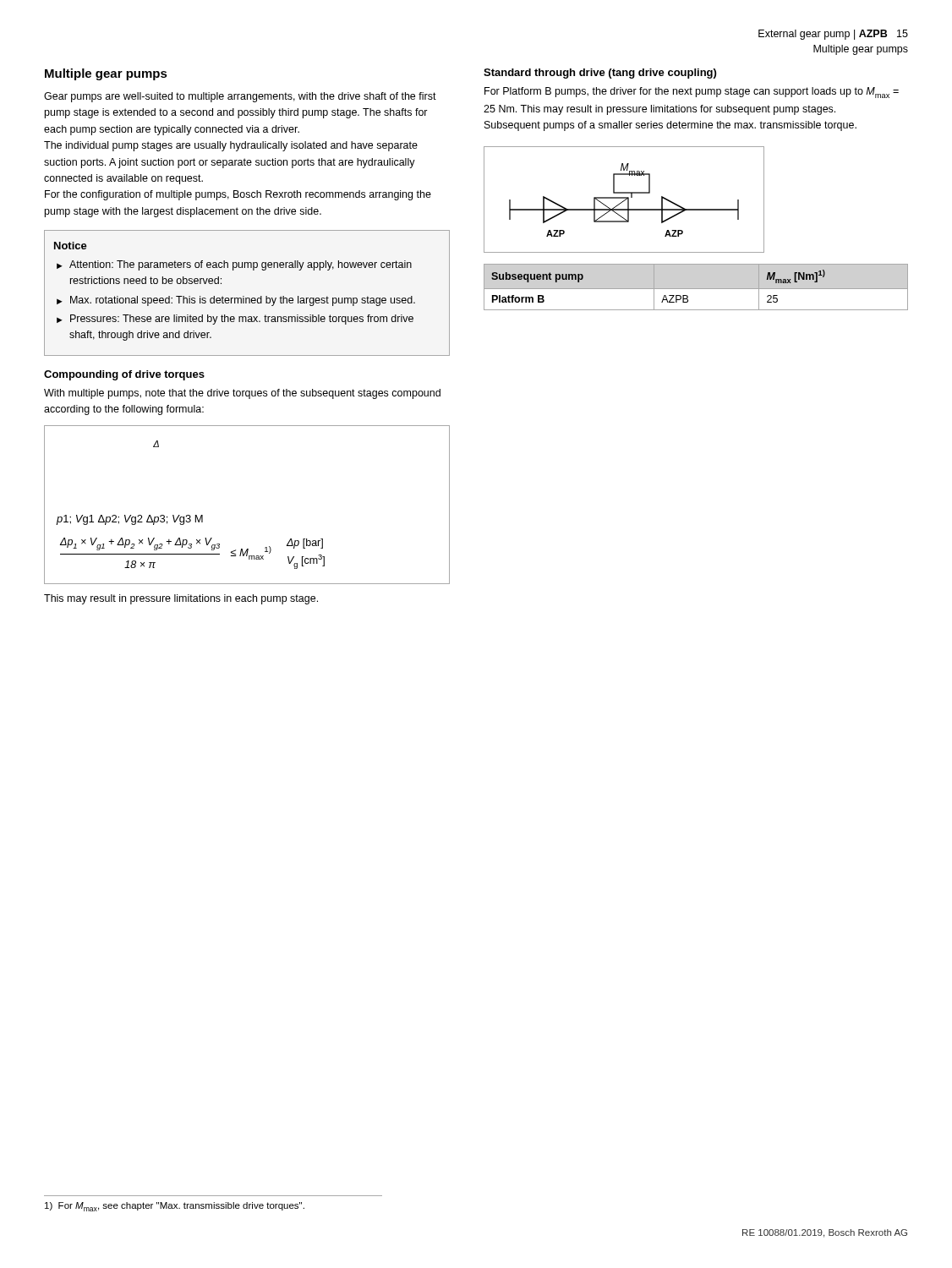Select the table that reads "Subsequent pump"
The height and width of the screenshot is (1268, 952).
coord(696,287)
